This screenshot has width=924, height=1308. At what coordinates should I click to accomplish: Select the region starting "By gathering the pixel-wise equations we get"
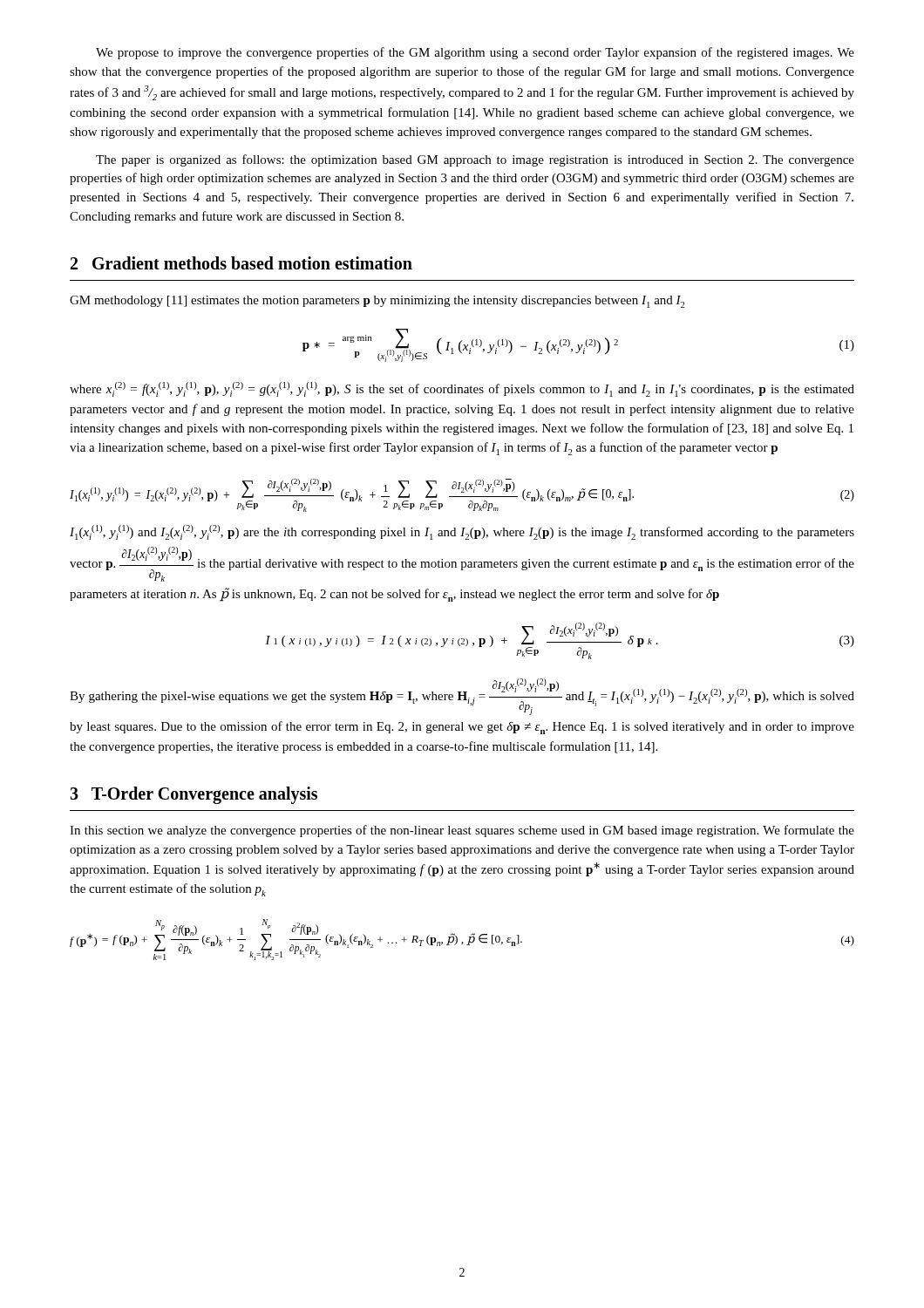tap(462, 715)
